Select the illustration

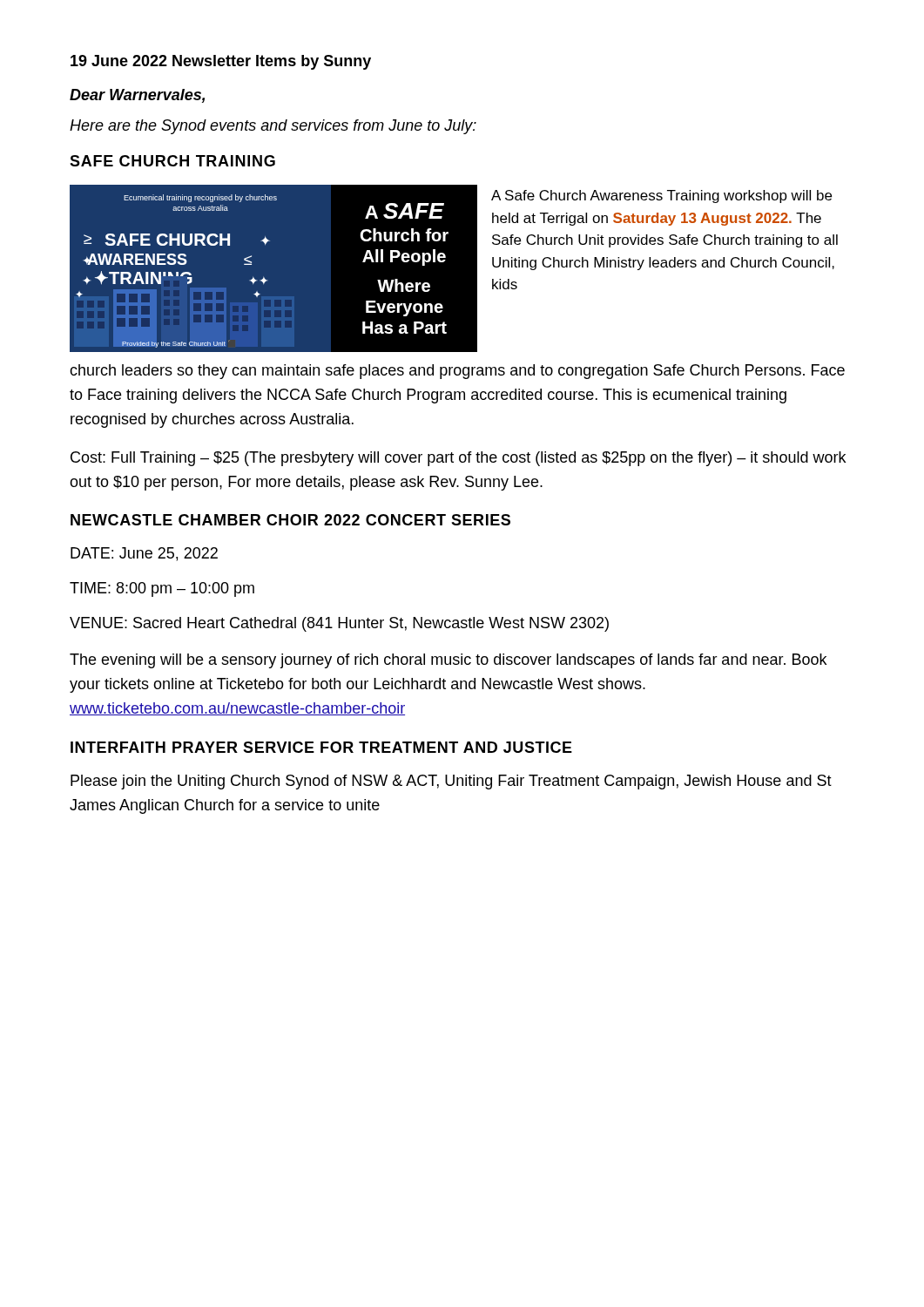pyautogui.click(x=200, y=268)
